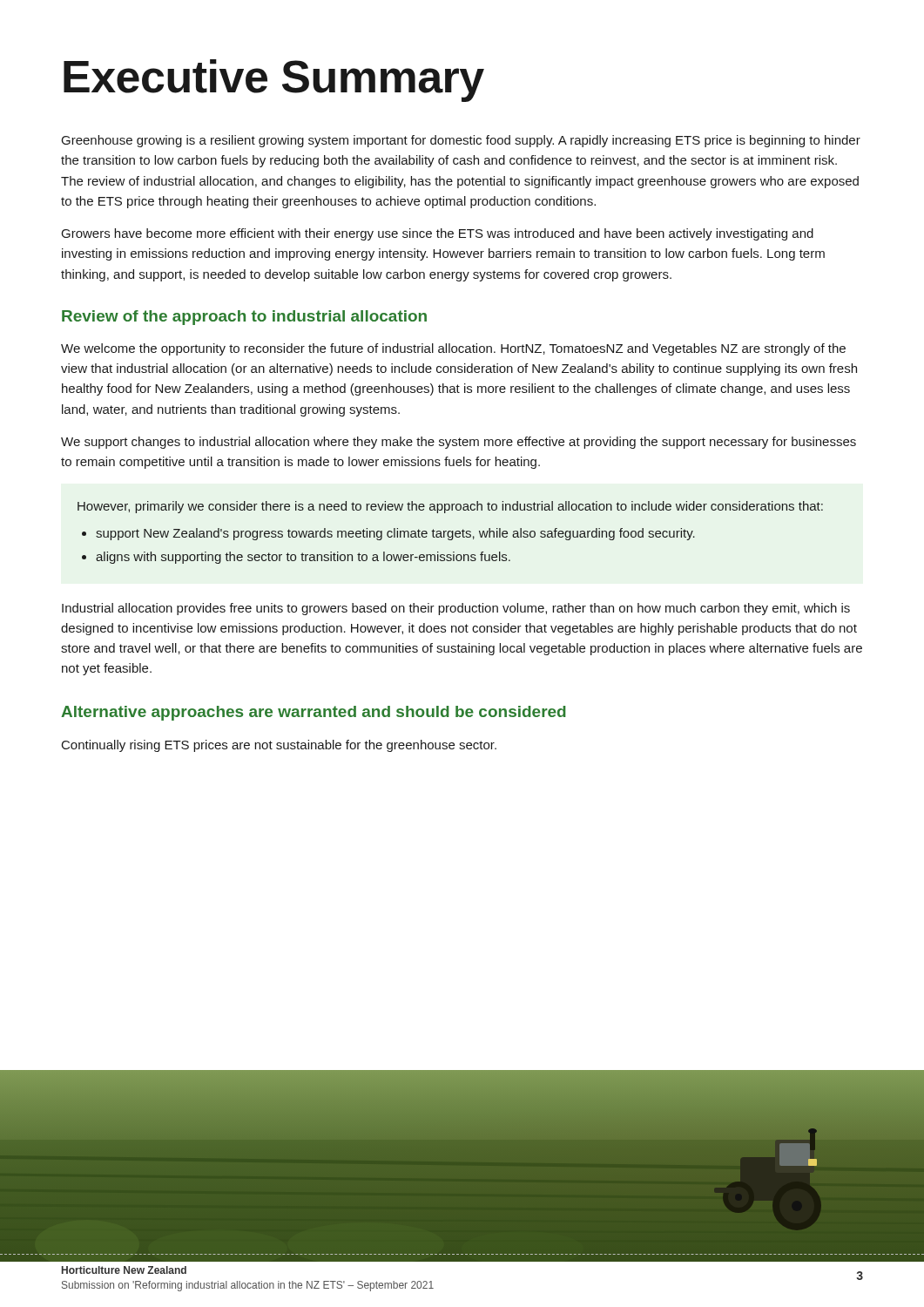Find the text block that says "Continually rising ETS prices are not sustainable for"
924x1307 pixels.
click(x=279, y=745)
